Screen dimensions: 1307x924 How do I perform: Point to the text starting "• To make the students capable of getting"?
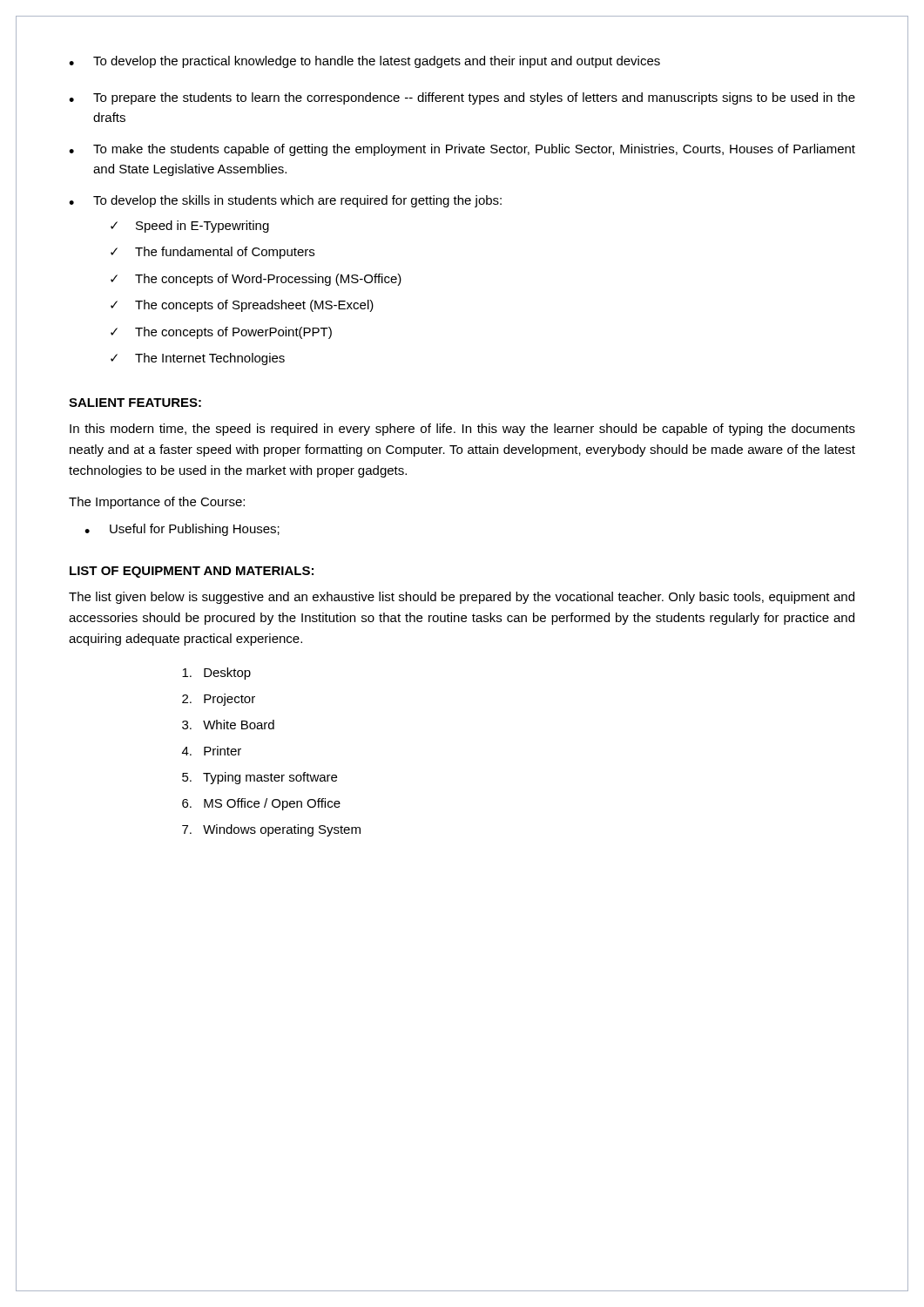(462, 159)
